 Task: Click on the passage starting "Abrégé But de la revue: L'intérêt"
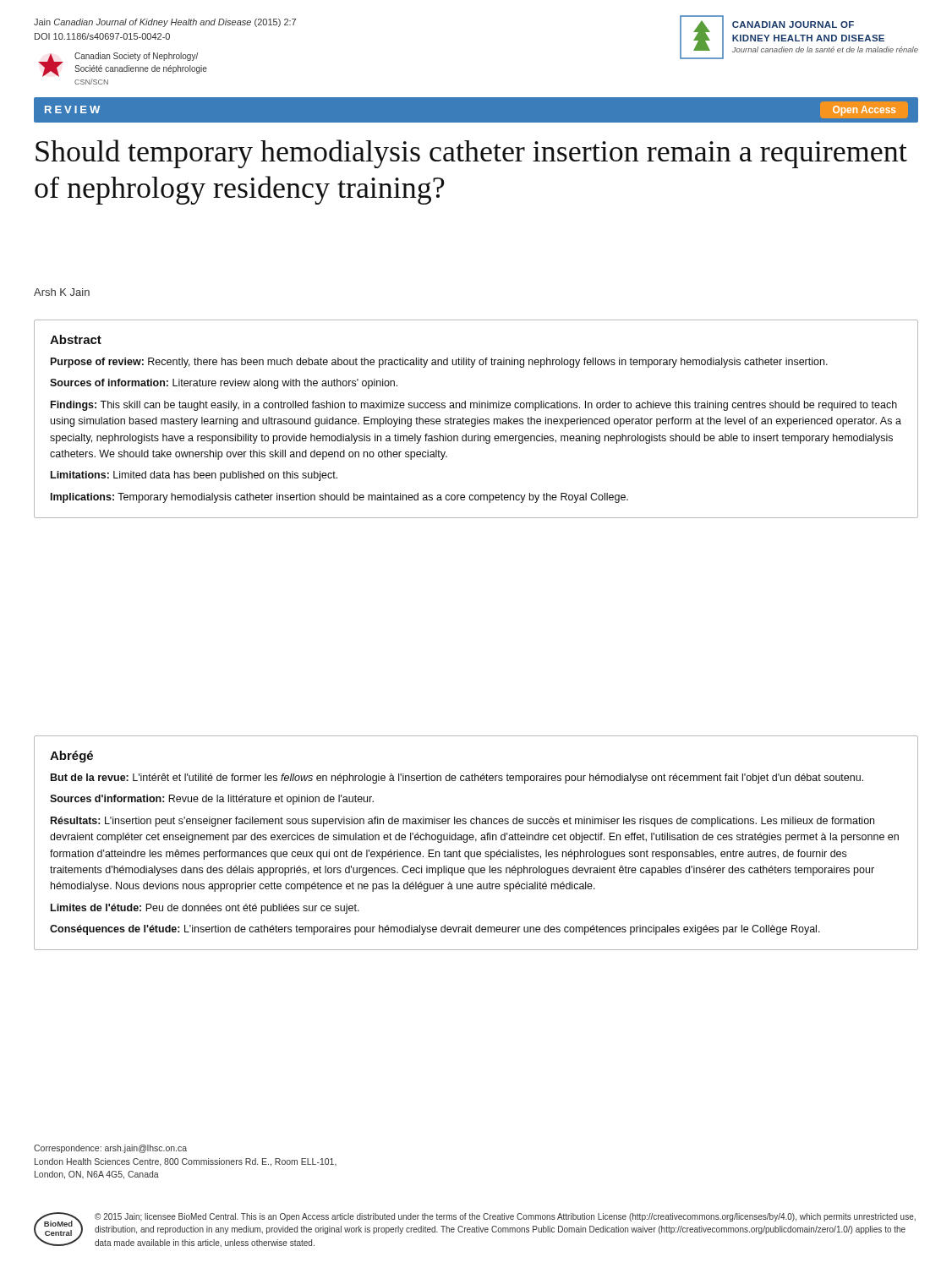[476, 843]
